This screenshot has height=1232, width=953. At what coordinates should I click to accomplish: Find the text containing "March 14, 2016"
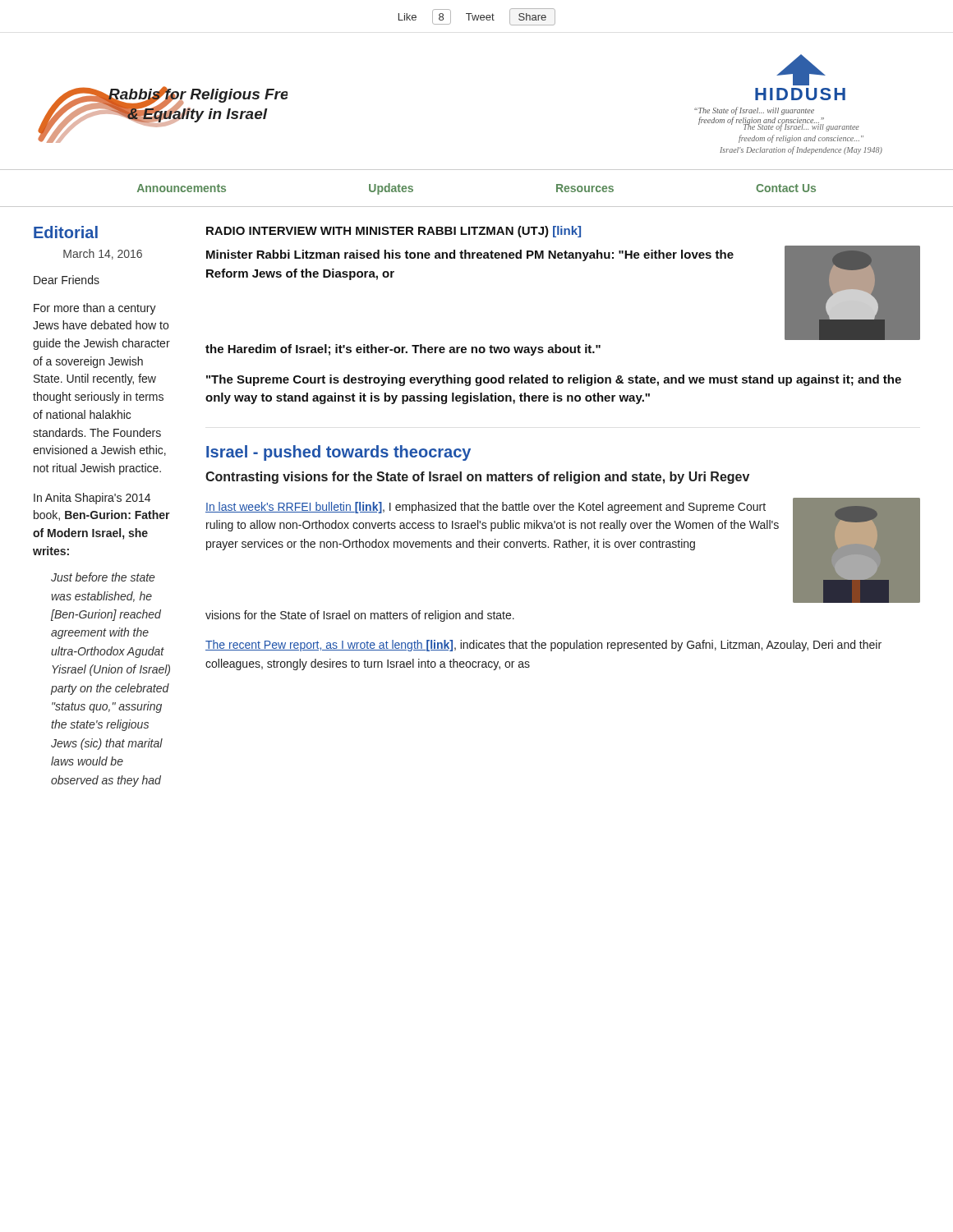click(x=103, y=254)
